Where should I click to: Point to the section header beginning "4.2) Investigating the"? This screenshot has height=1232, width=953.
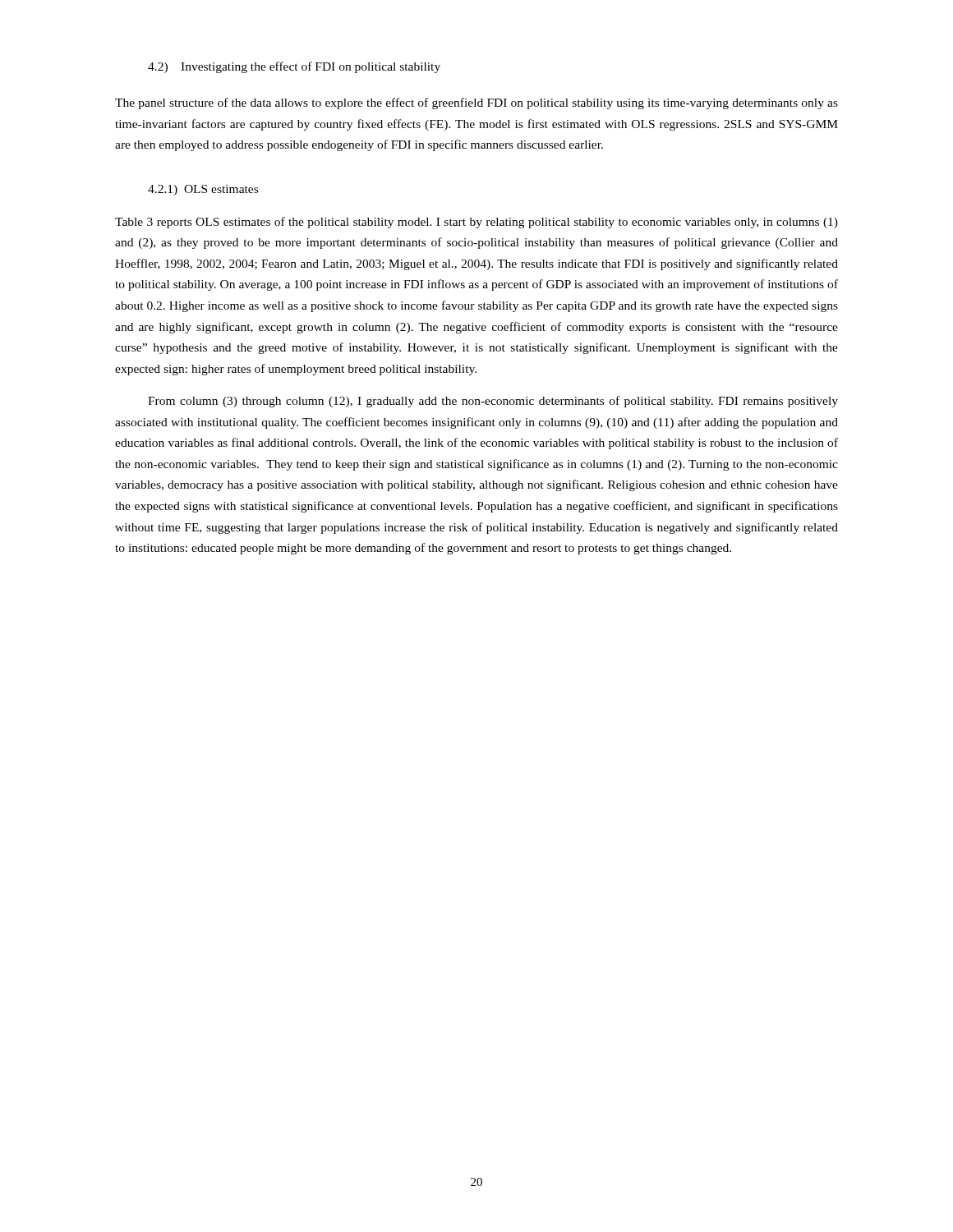294,66
